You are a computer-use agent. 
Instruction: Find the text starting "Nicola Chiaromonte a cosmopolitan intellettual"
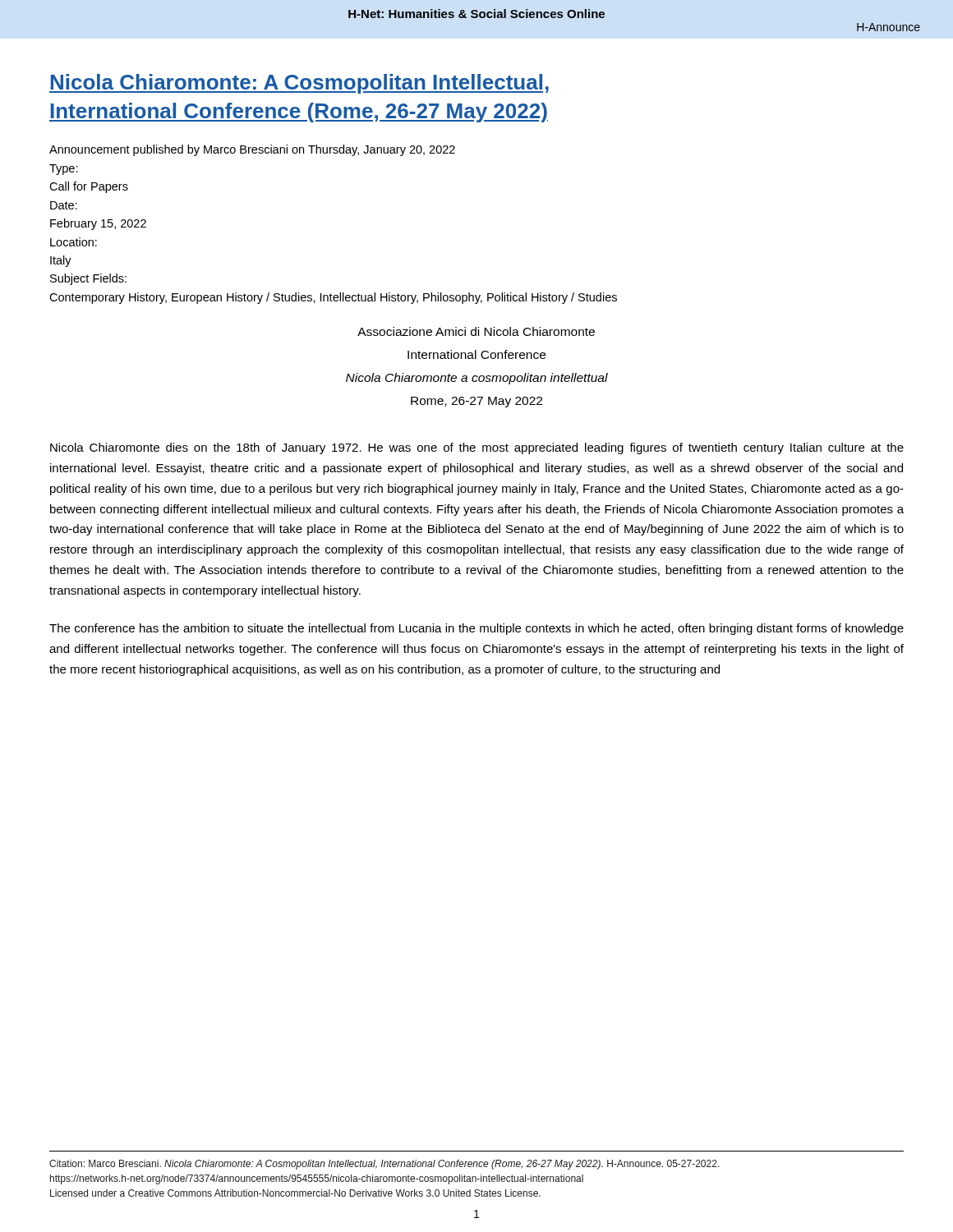(x=476, y=378)
